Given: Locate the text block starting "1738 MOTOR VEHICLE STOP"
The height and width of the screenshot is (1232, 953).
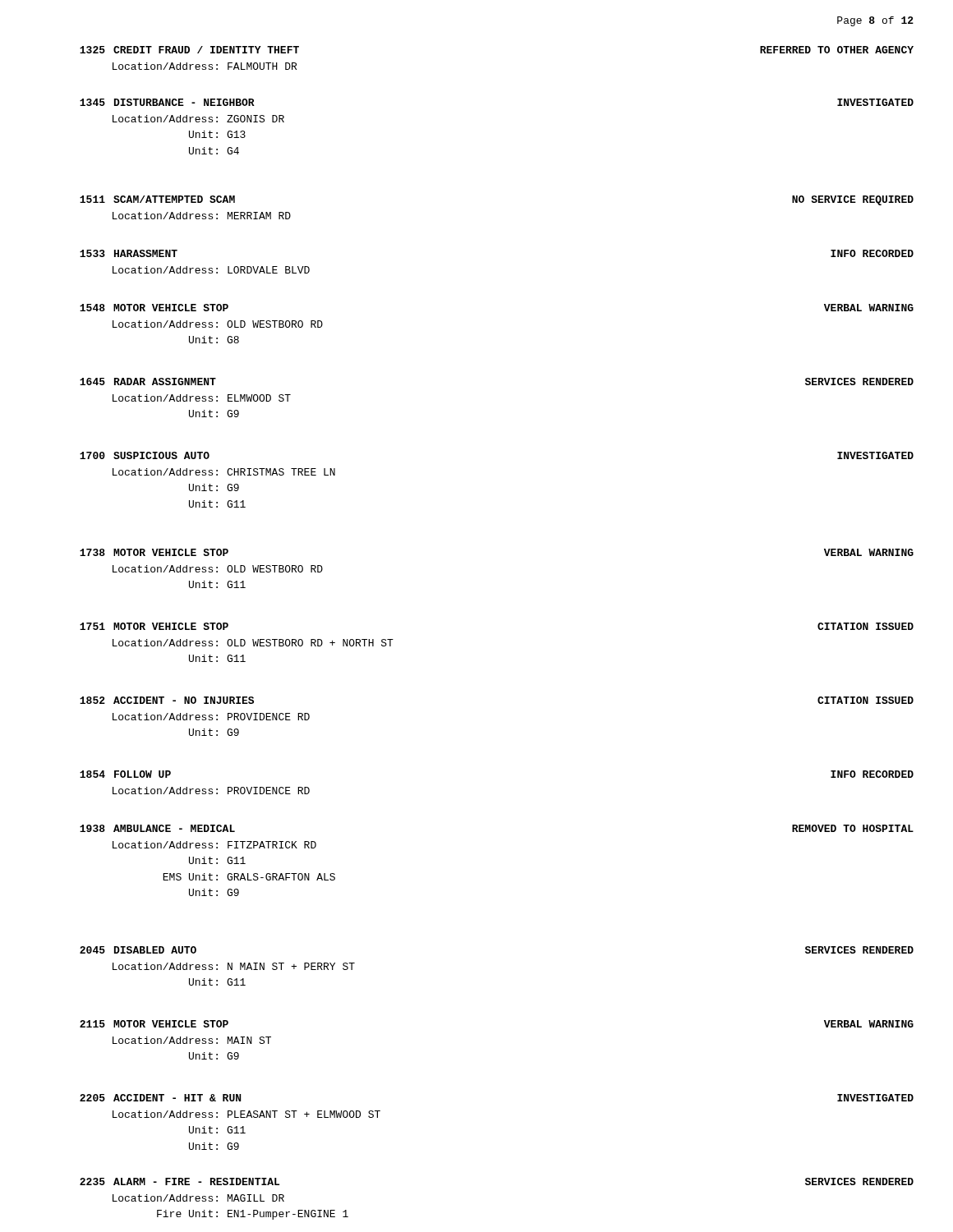Looking at the screenshot, I should (89, 552).
